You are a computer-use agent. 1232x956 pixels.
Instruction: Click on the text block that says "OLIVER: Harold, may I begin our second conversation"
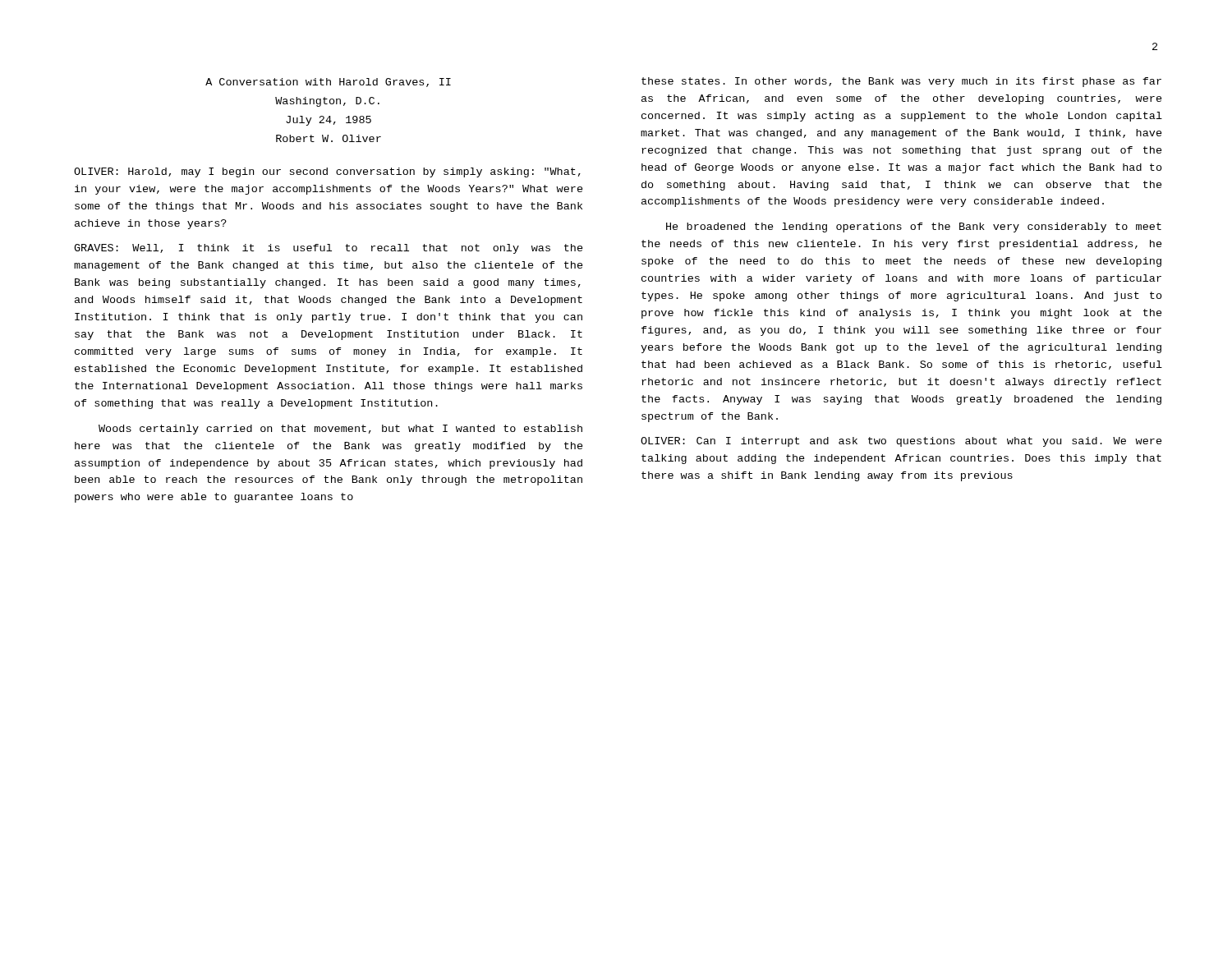tap(329, 198)
